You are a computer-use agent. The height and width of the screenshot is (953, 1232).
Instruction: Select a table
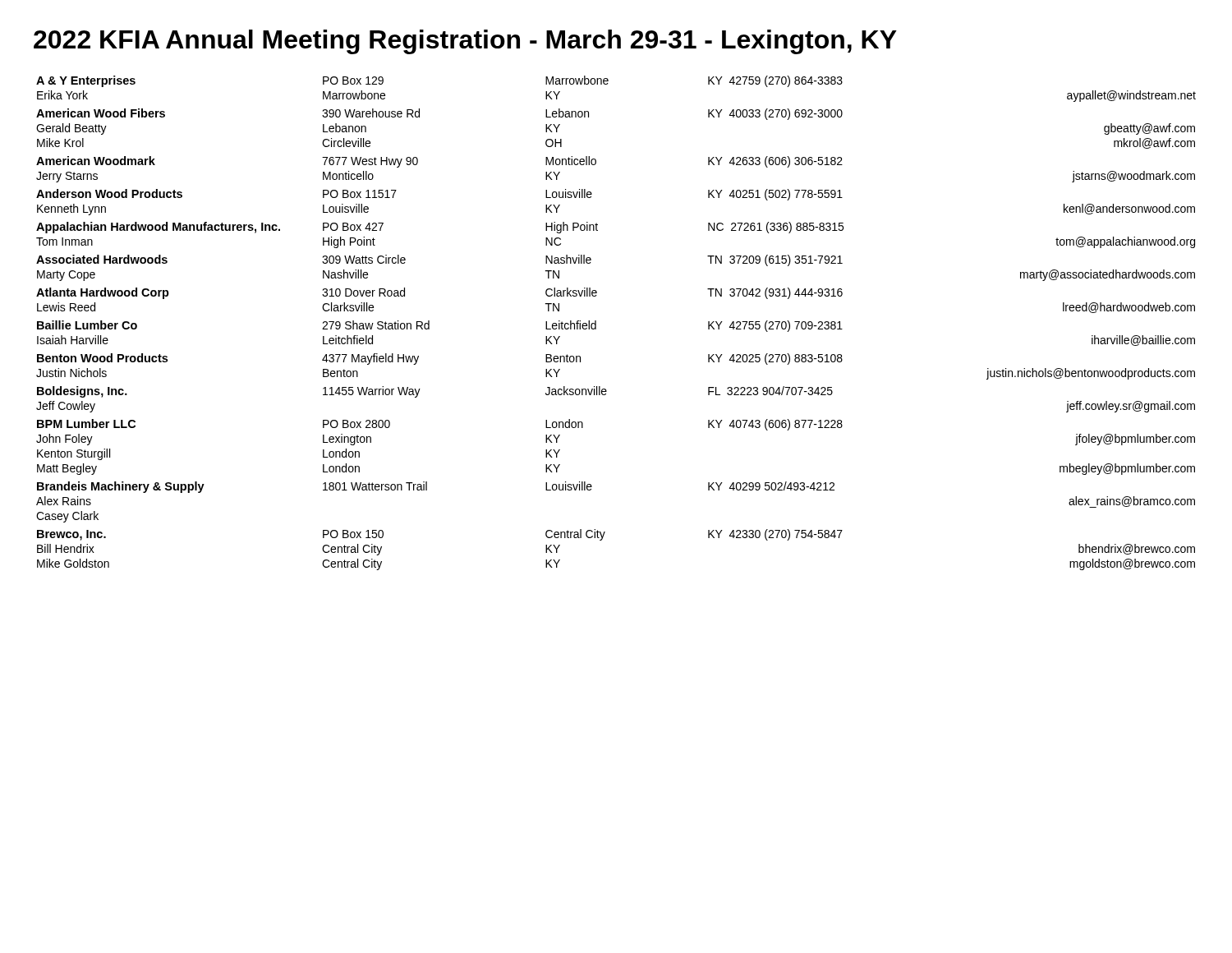tap(616, 320)
